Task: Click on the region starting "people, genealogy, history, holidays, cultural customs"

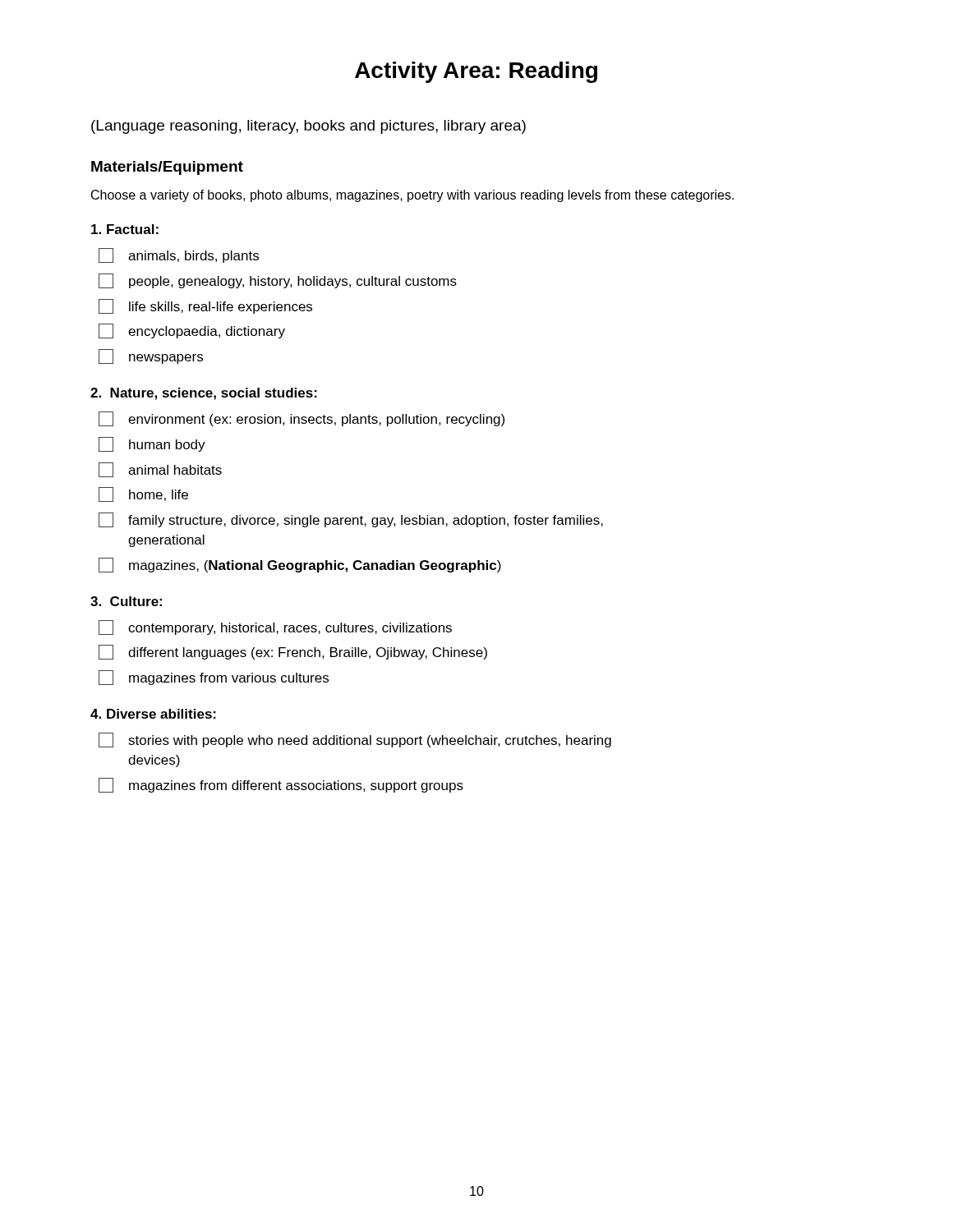Action: point(278,281)
